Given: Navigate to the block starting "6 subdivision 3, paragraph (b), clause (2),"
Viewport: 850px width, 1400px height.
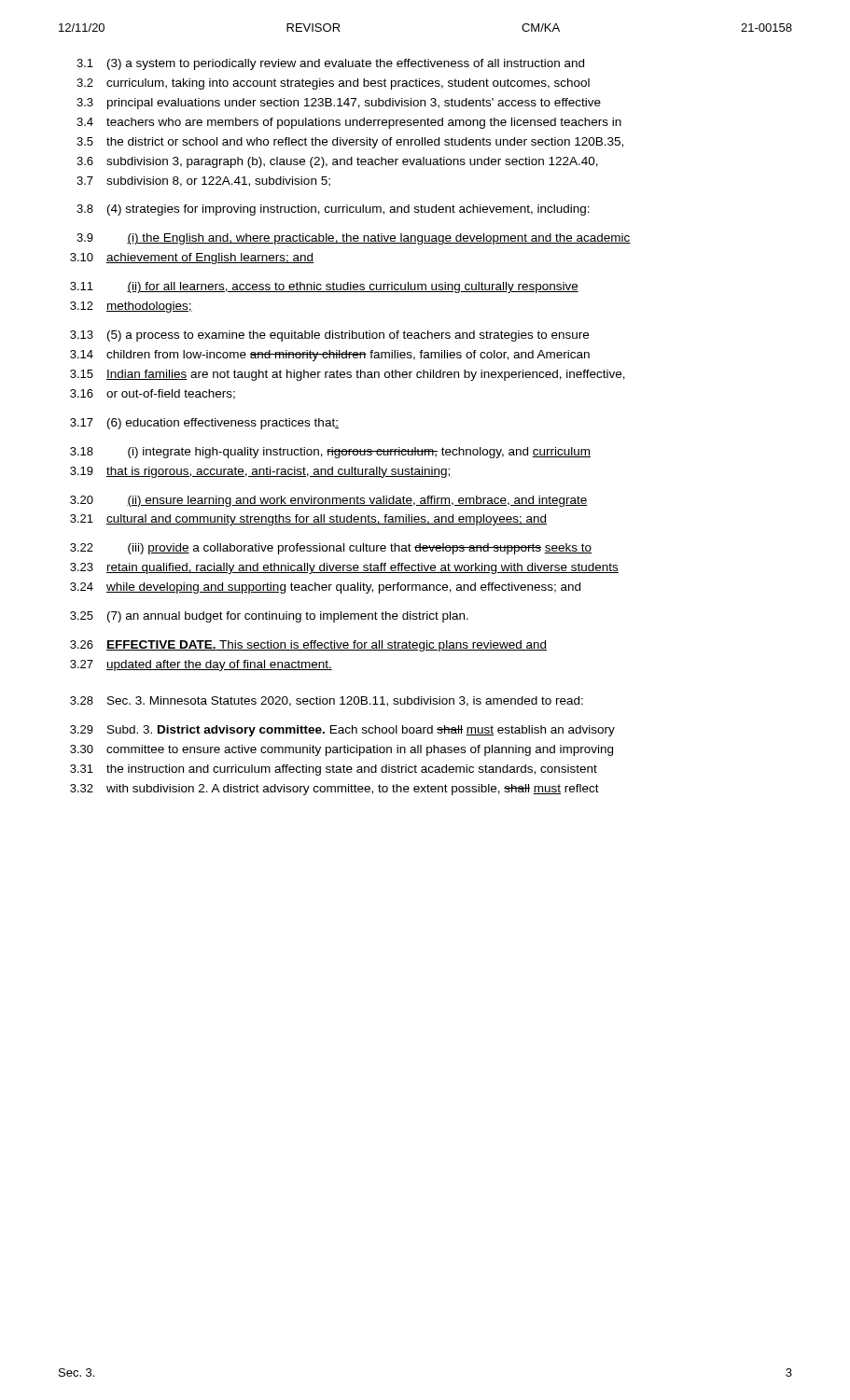Looking at the screenshot, I should click(x=425, y=162).
